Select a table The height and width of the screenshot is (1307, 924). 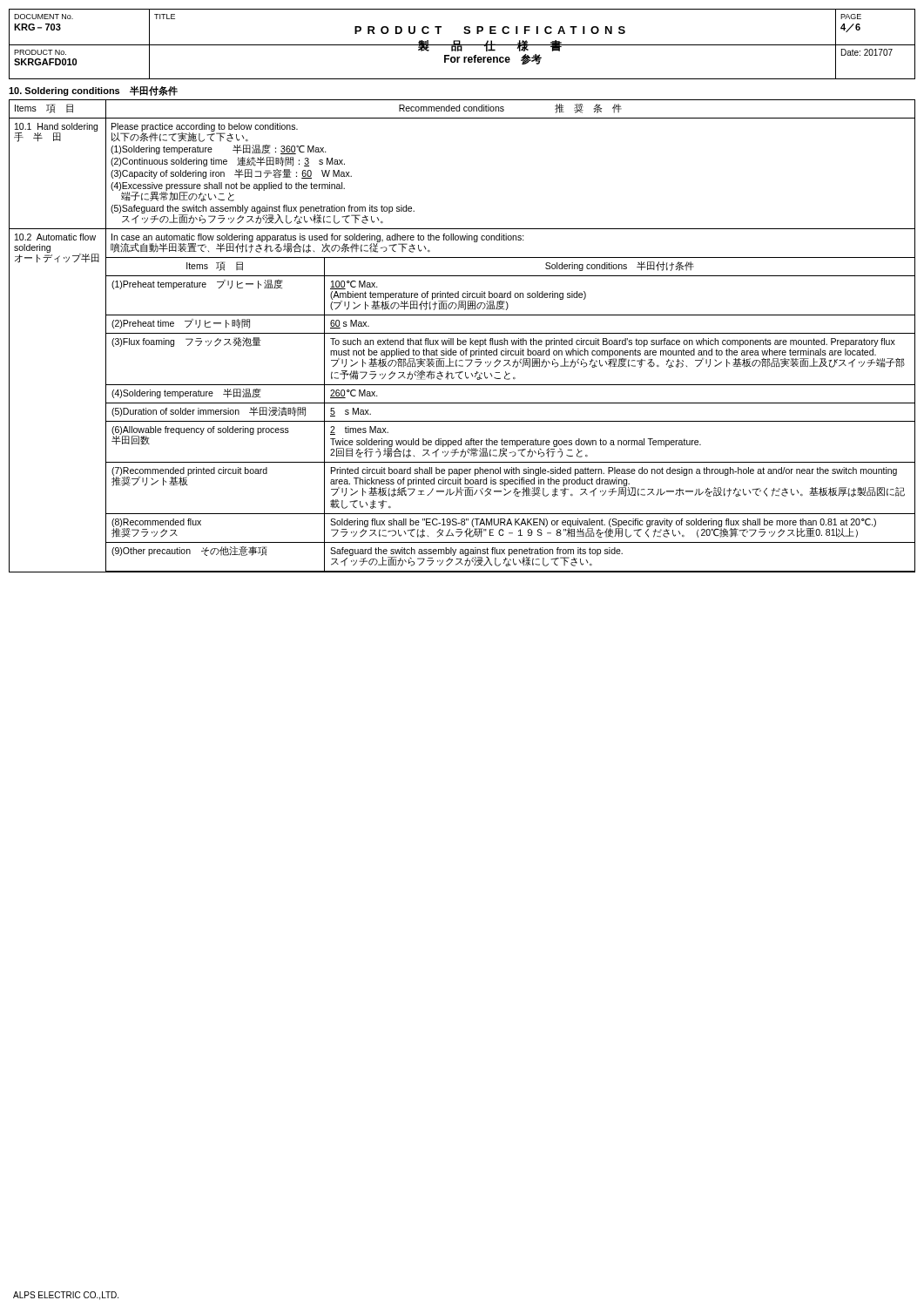[462, 336]
